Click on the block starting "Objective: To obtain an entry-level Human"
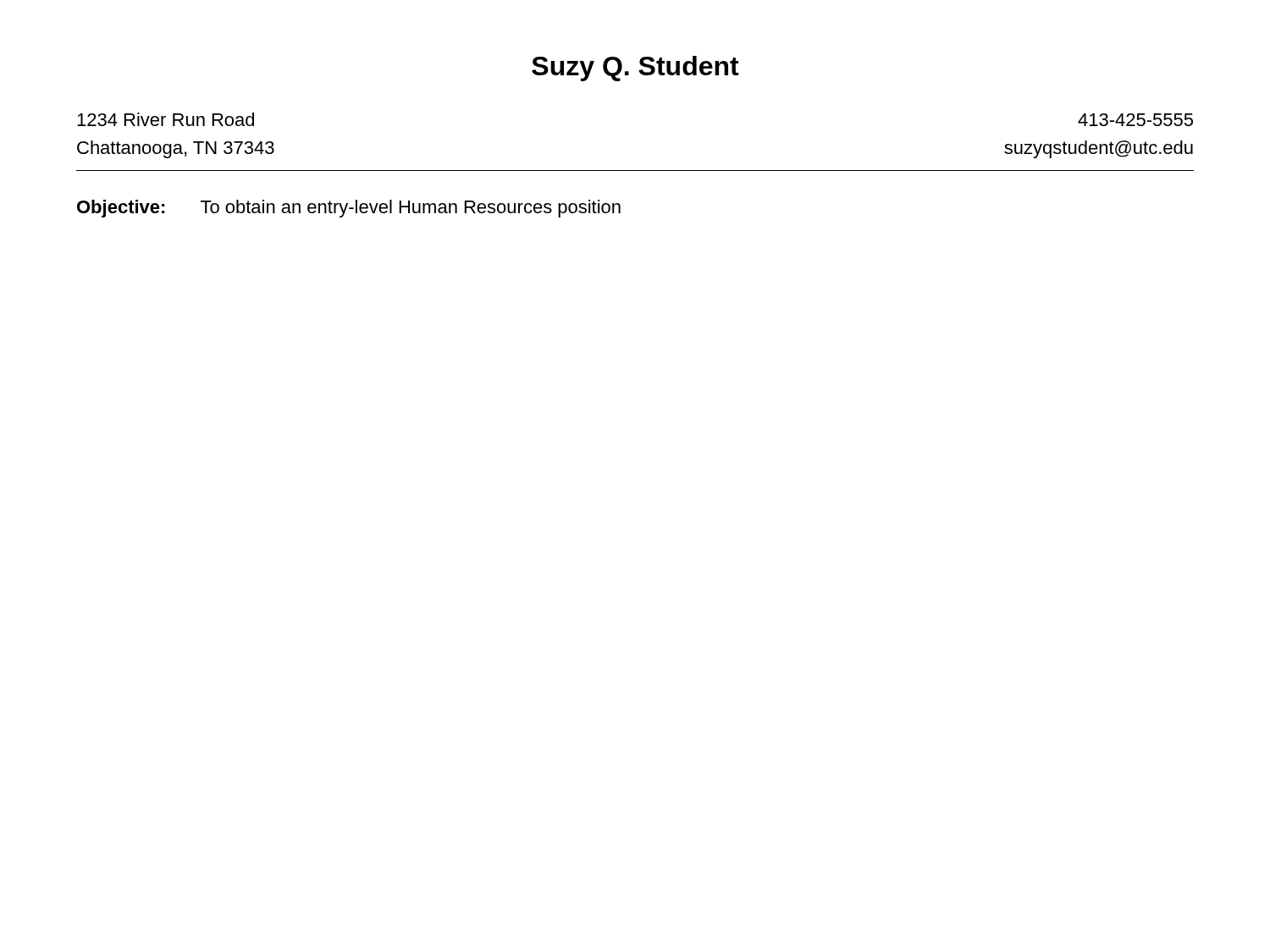This screenshot has height=952, width=1270. (349, 209)
